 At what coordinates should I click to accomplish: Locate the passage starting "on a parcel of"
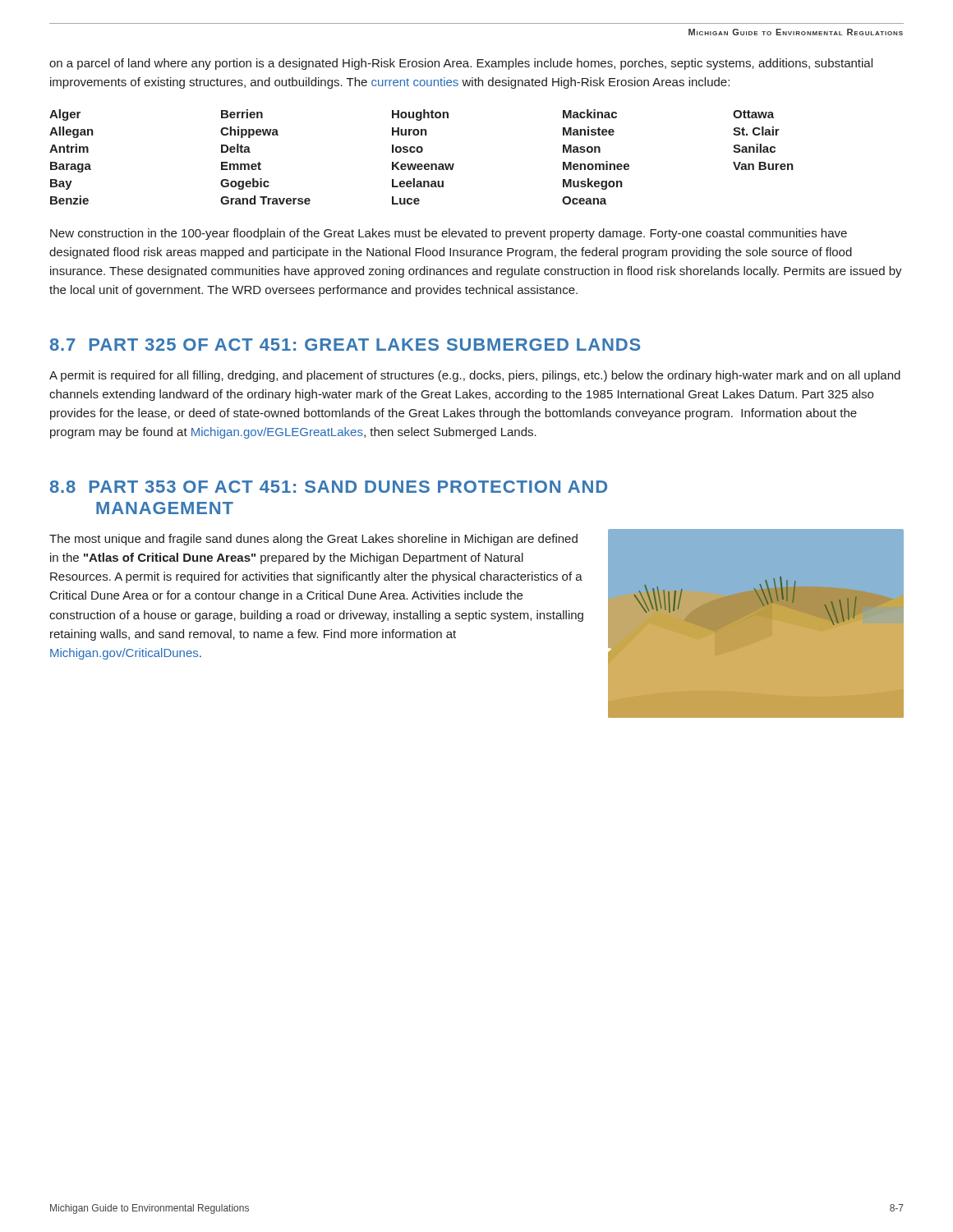pos(461,72)
